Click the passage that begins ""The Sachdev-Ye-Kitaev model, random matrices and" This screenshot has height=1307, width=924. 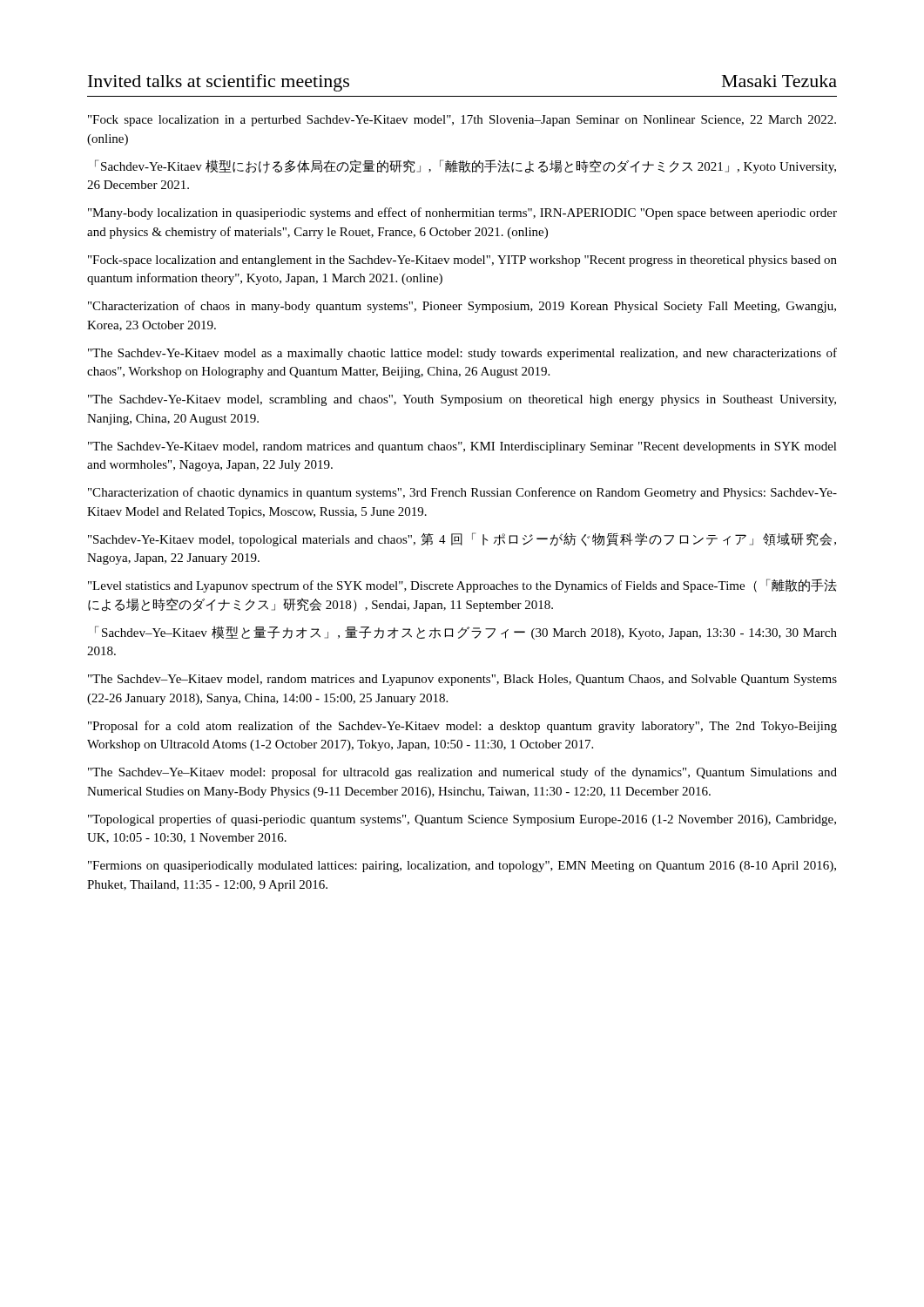click(x=462, y=455)
